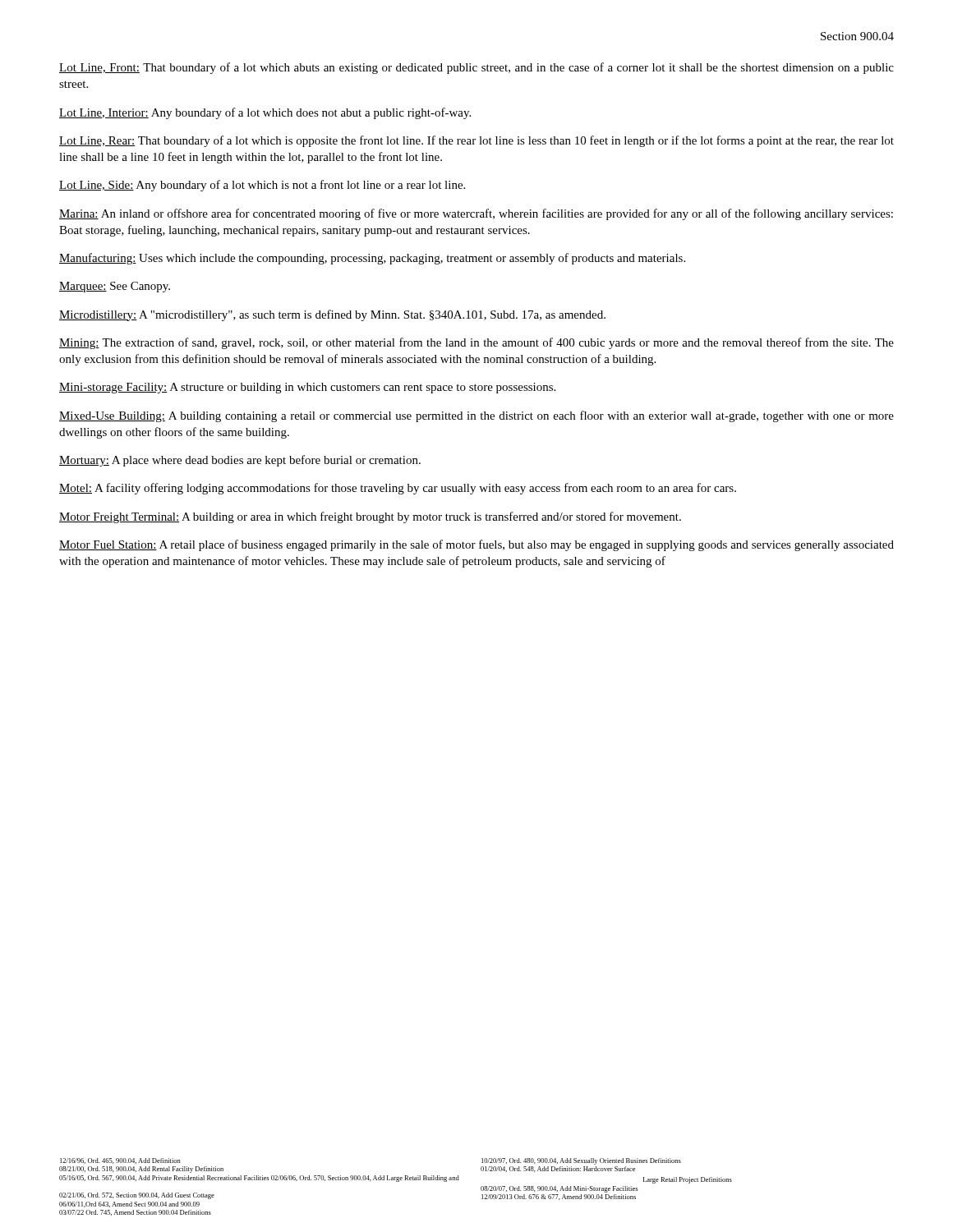This screenshot has width=953, height=1232.
Task: Select the passage starting "Mortuary: A place where dead bodies are"
Action: tap(240, 460)
